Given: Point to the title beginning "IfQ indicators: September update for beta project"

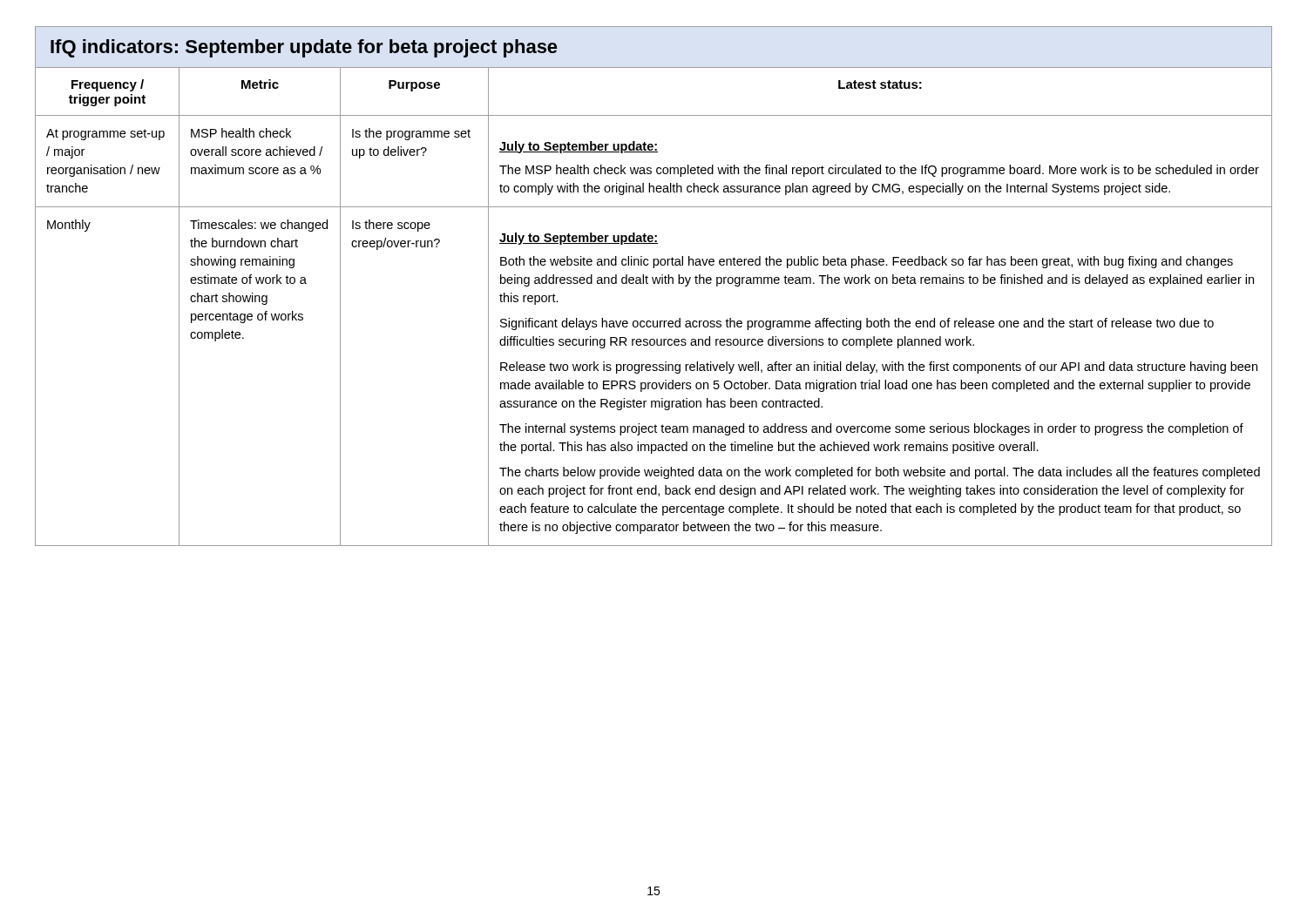Looking at the screenshot, I should coord(304,47).
